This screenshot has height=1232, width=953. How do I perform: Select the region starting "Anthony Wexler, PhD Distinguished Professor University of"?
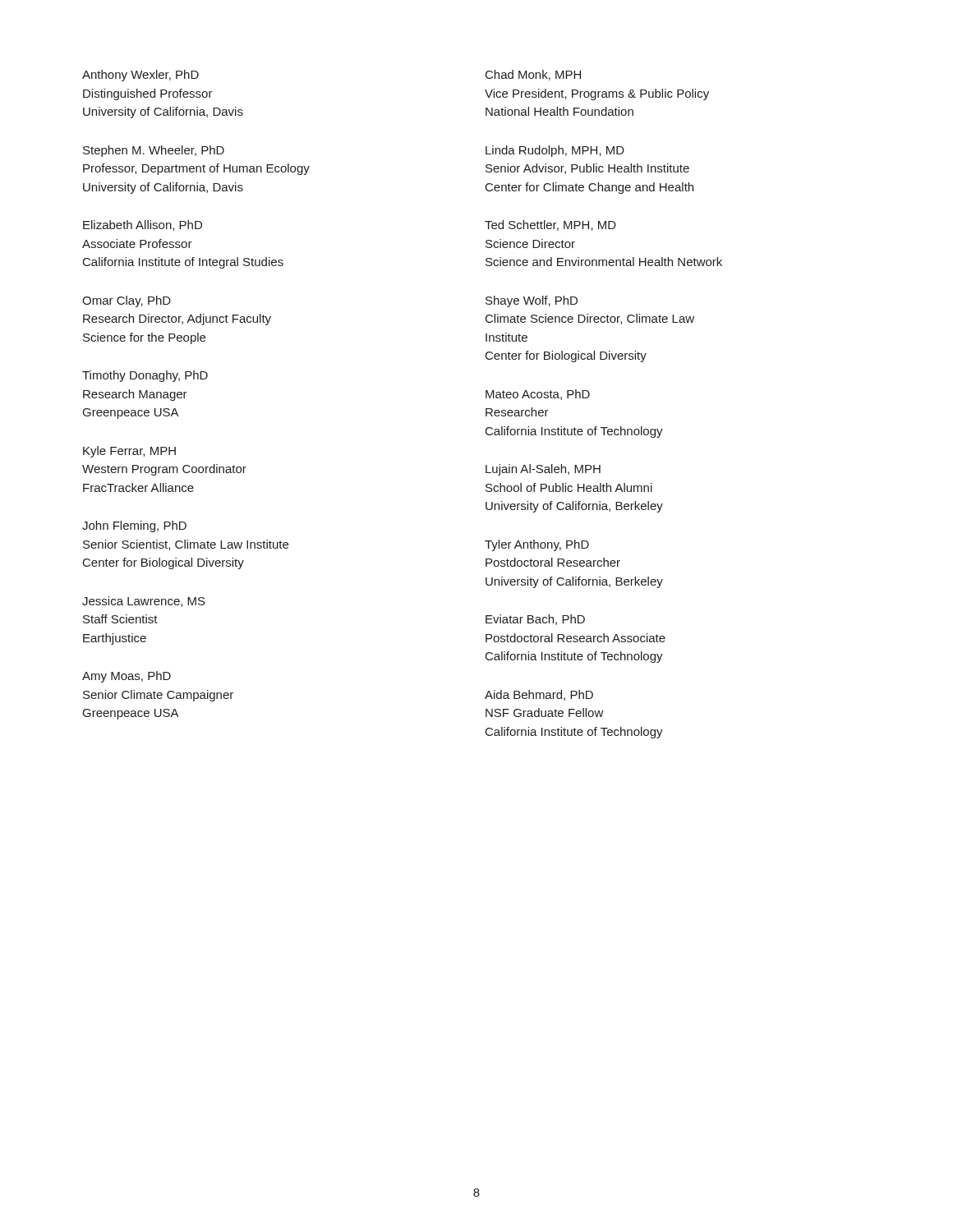(x=140, y=76)
